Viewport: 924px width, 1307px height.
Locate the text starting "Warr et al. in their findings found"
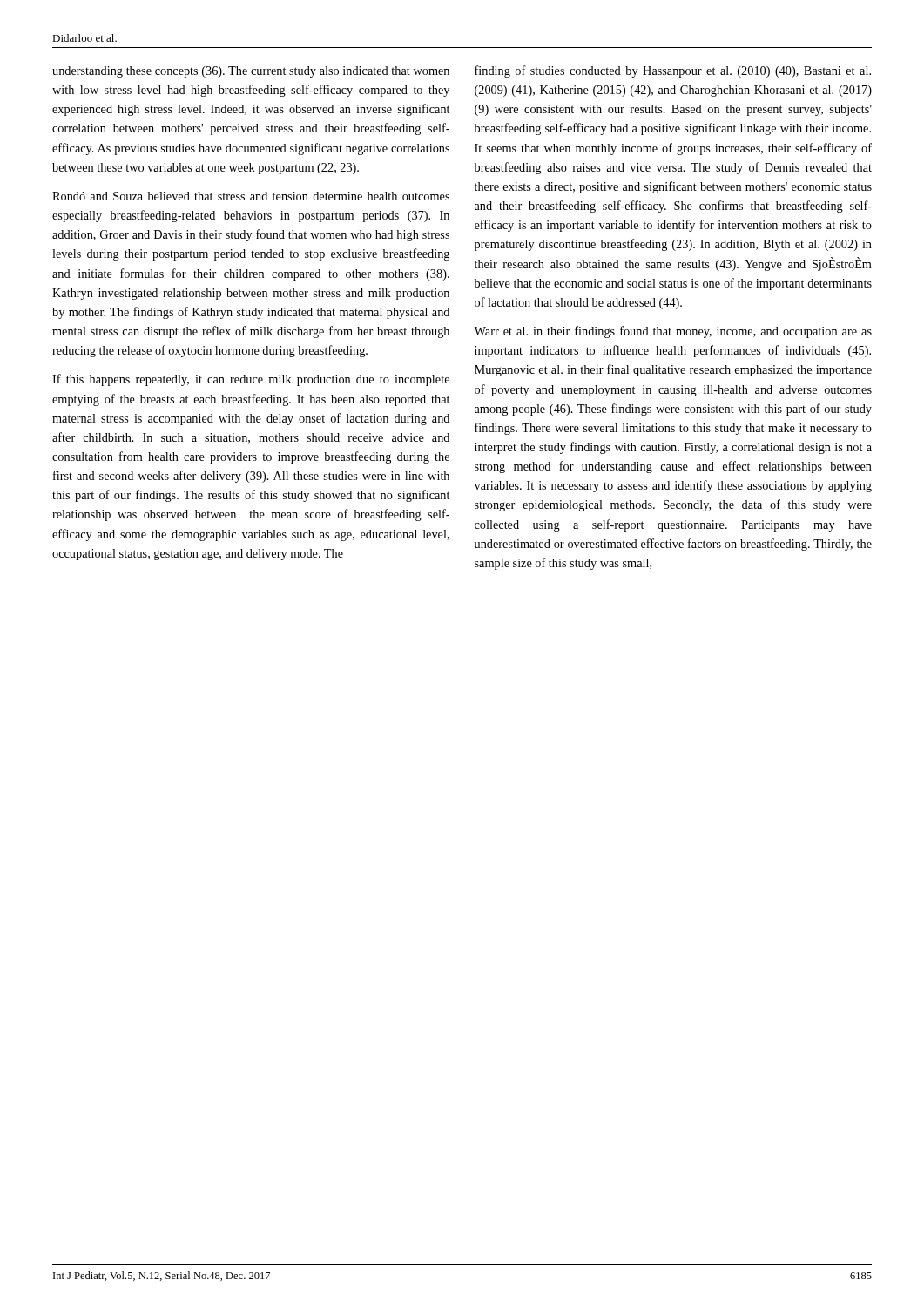673,447
